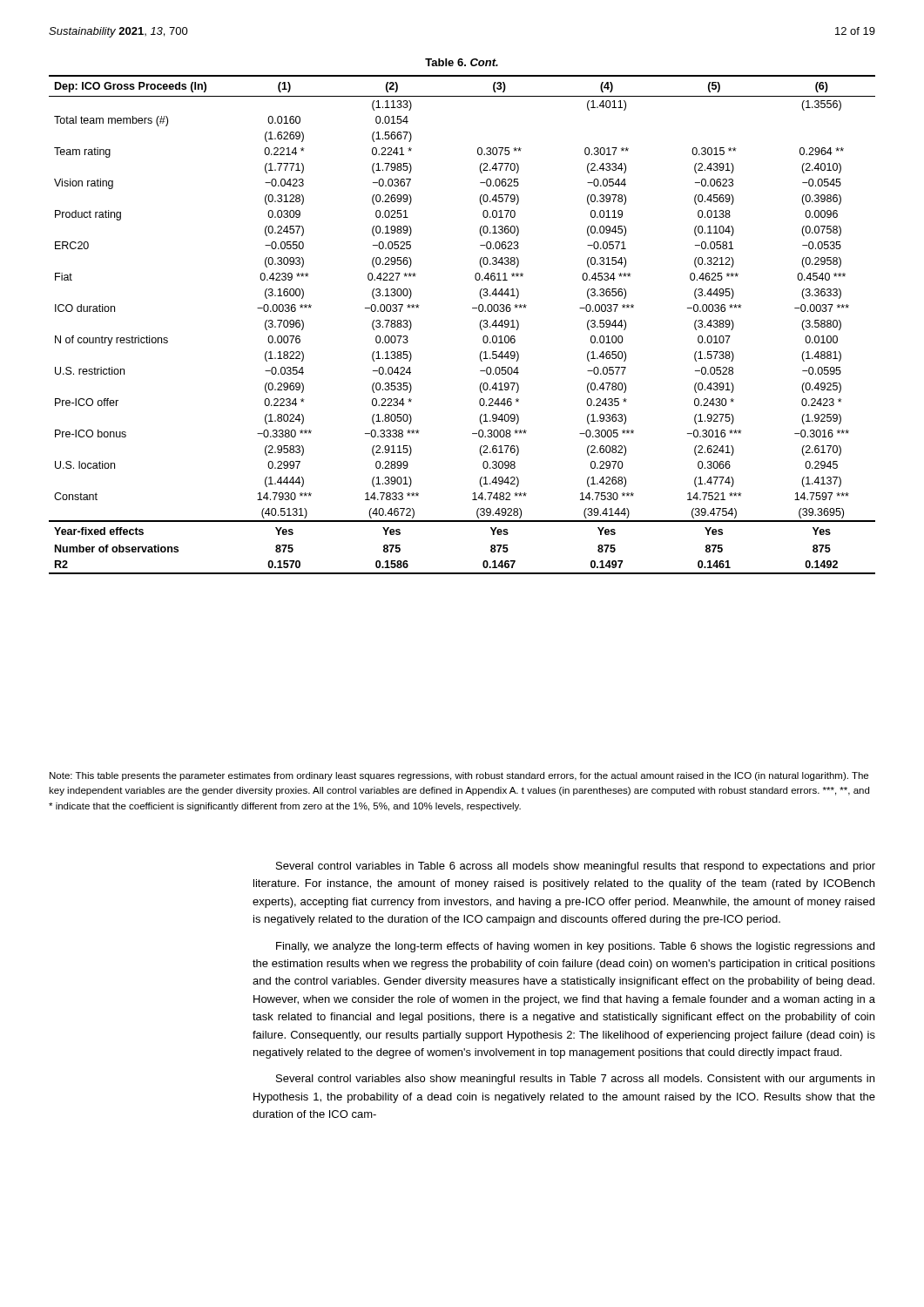The width and height of the screenshot is (924, 1307).
Task: Select the footnote
Action: [459, 790]
